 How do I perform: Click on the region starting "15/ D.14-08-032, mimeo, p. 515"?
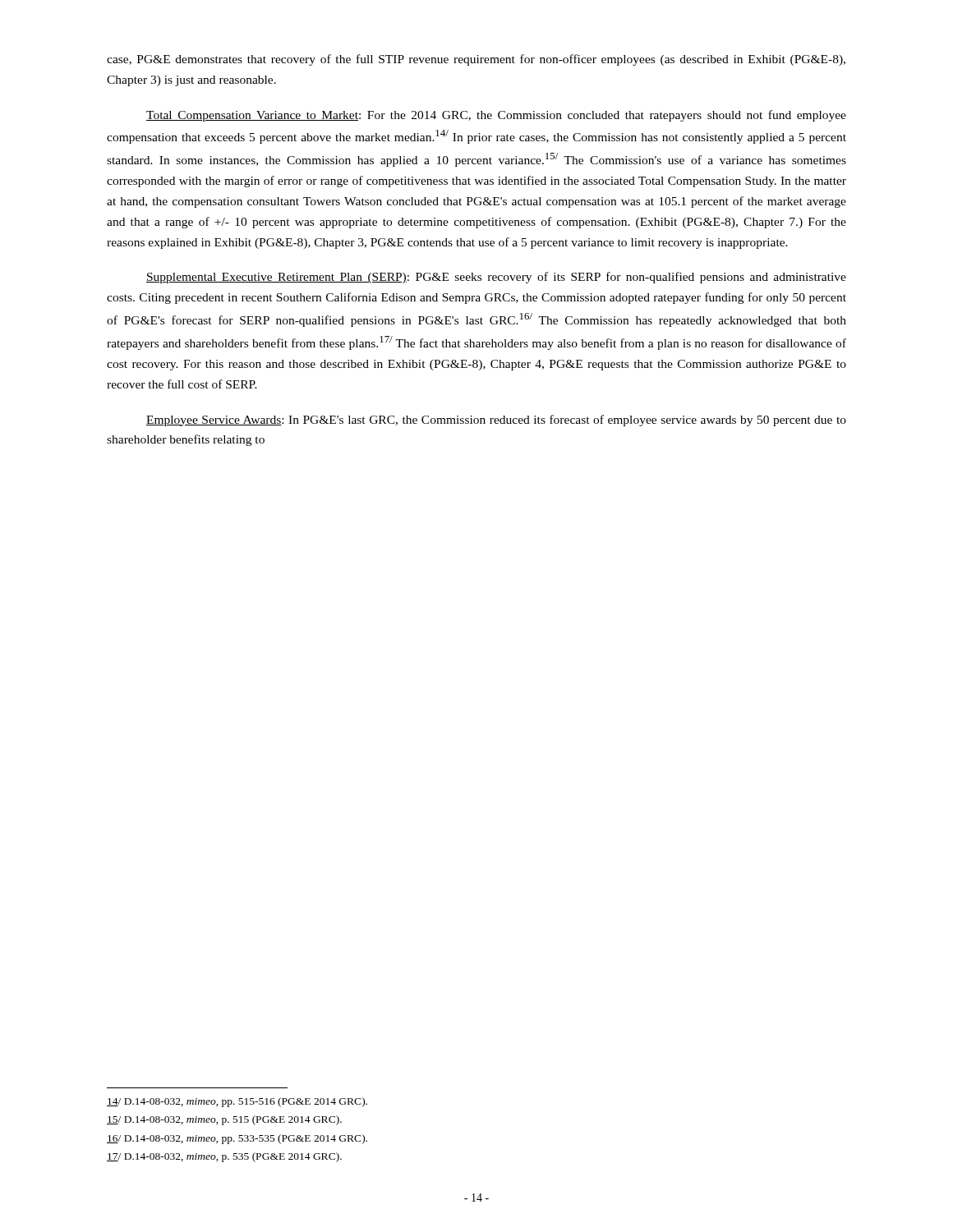pos(225,1119)
